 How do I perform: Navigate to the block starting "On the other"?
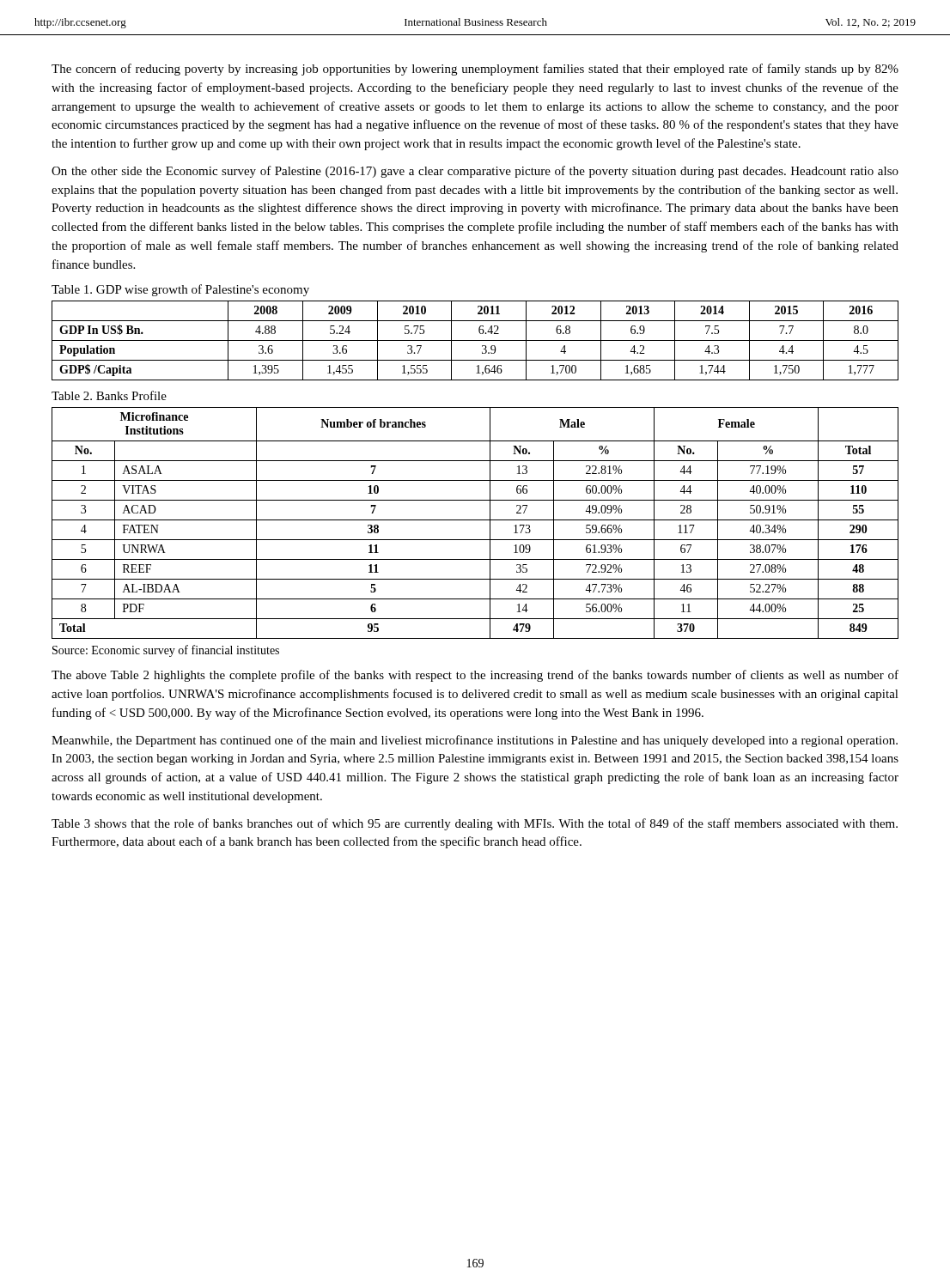(475, 218)
